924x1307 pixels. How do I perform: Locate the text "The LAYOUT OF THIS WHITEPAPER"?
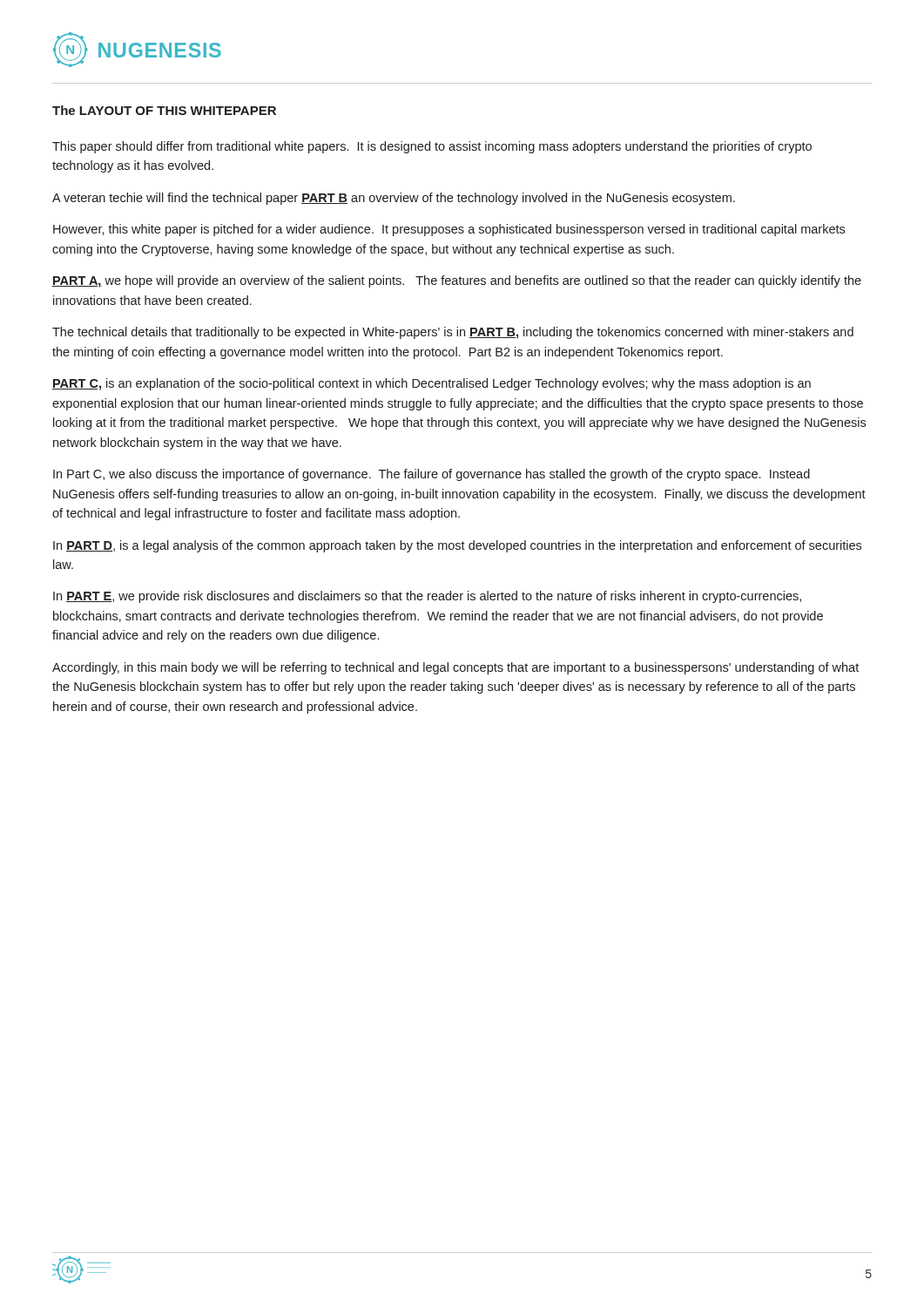(164, 110)
